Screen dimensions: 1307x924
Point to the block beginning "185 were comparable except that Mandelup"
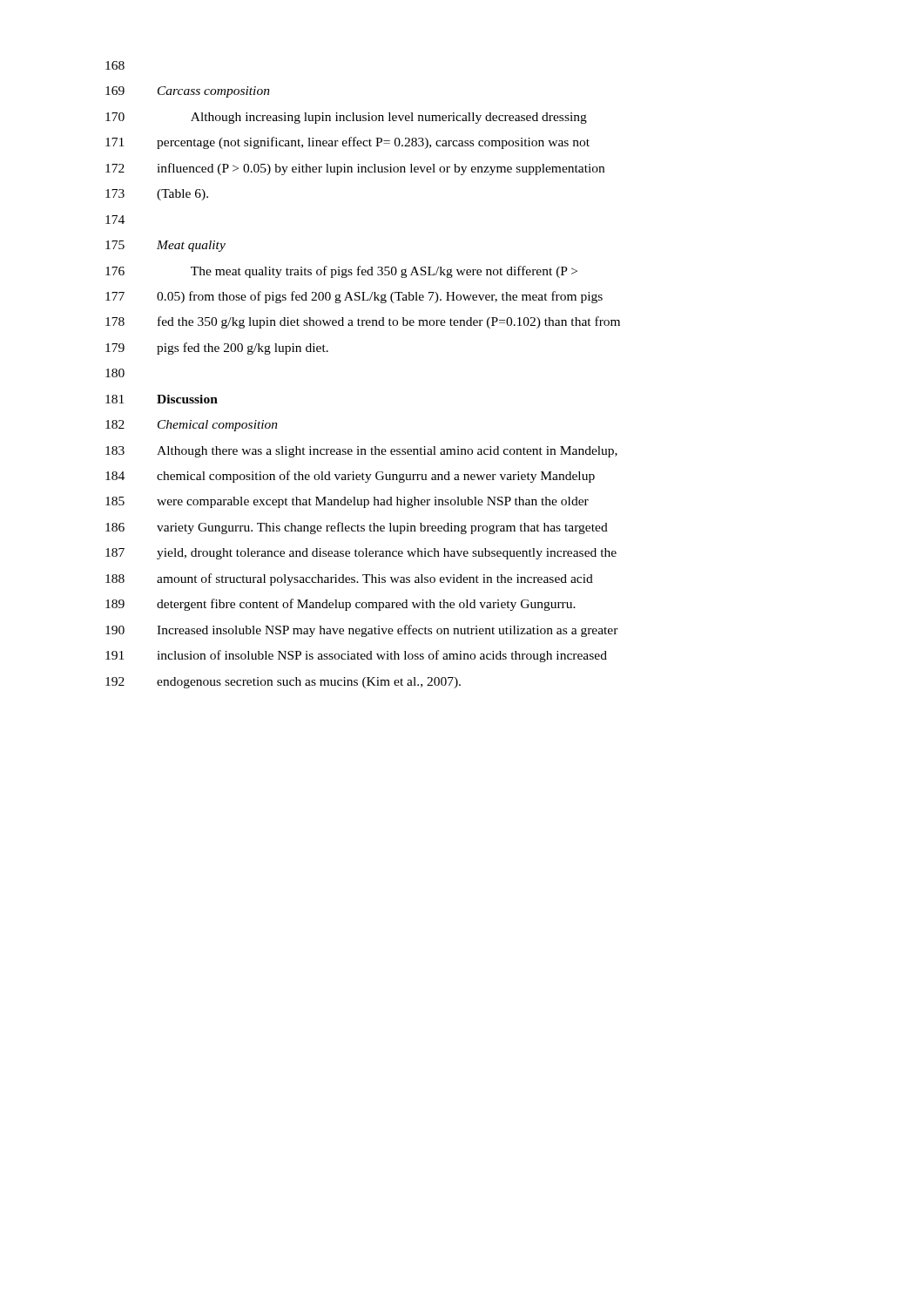pos(475,501)
